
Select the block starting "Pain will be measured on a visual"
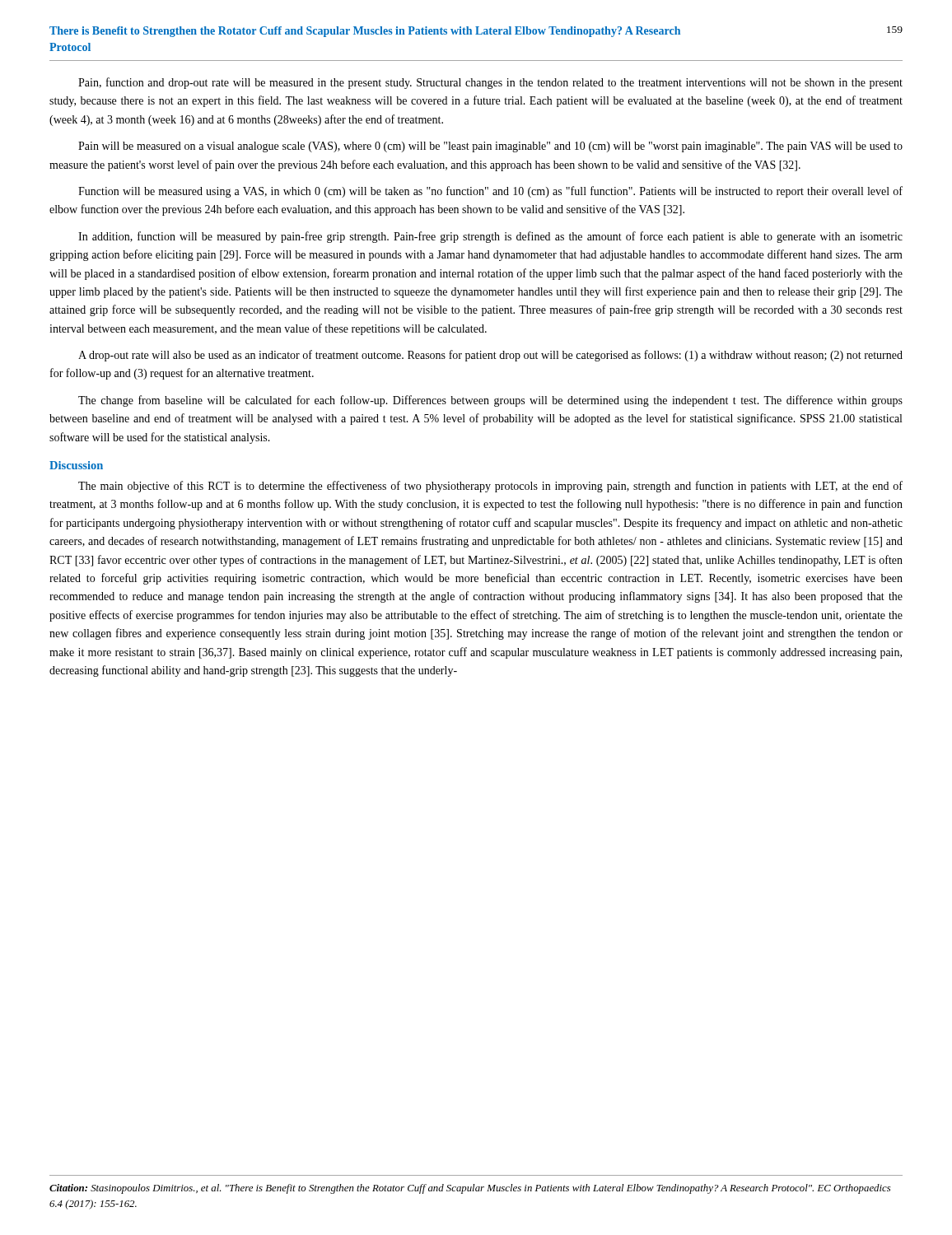coord(476,155)
